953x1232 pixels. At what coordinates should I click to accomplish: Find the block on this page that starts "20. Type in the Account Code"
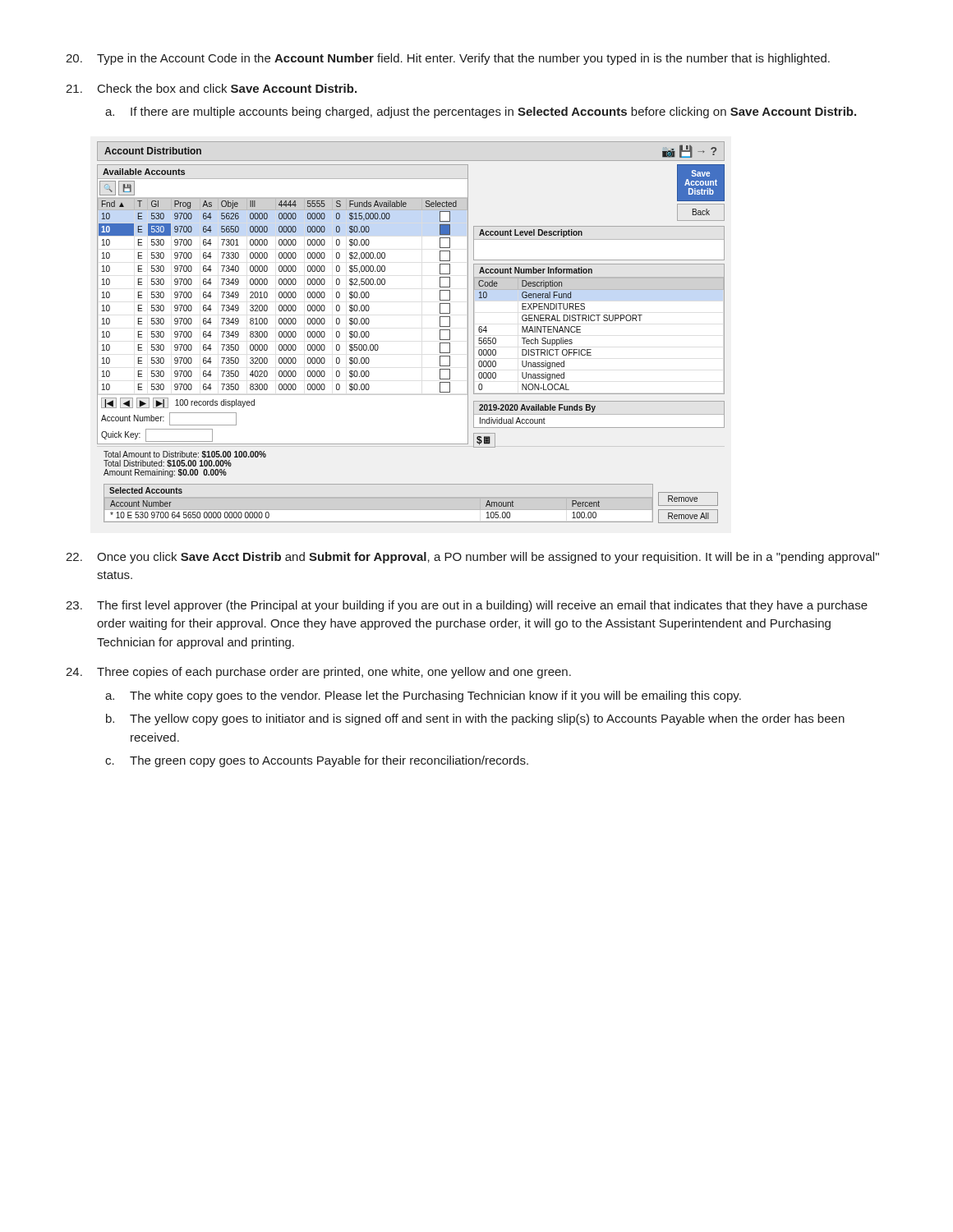[476, 59]
